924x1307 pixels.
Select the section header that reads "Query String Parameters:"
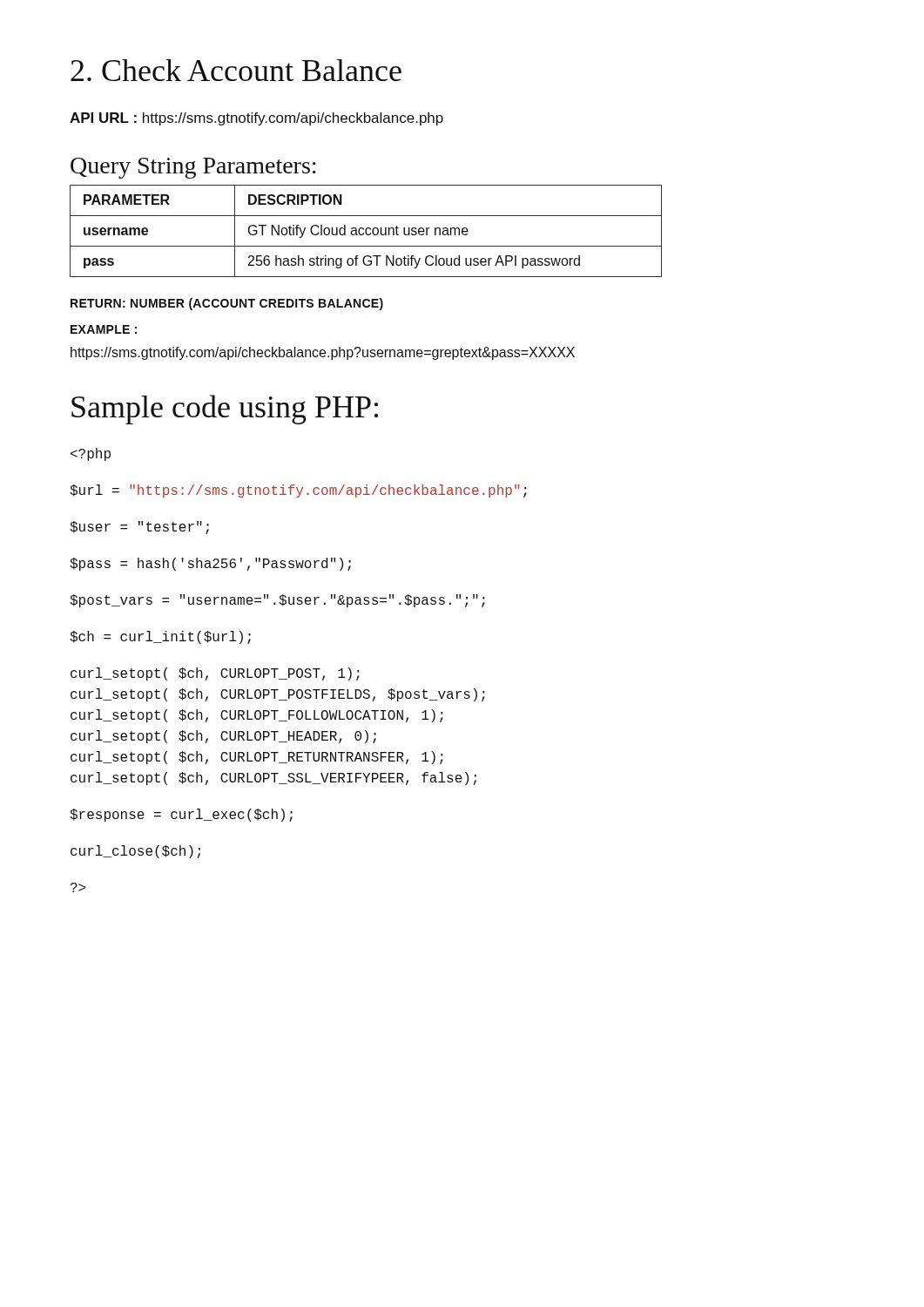point(193,168)
